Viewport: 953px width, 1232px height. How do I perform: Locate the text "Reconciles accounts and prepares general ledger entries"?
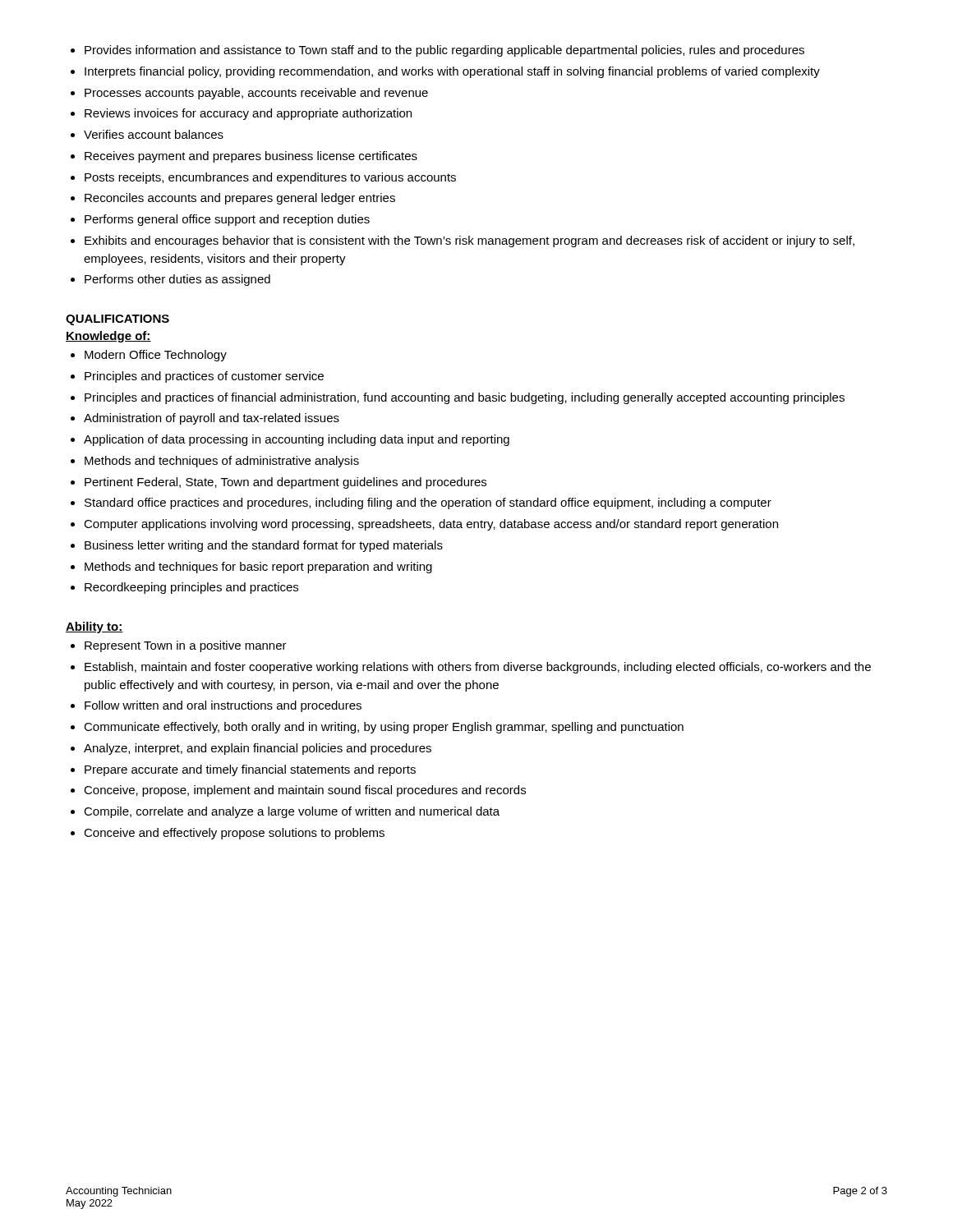click(x=240, y=199)
